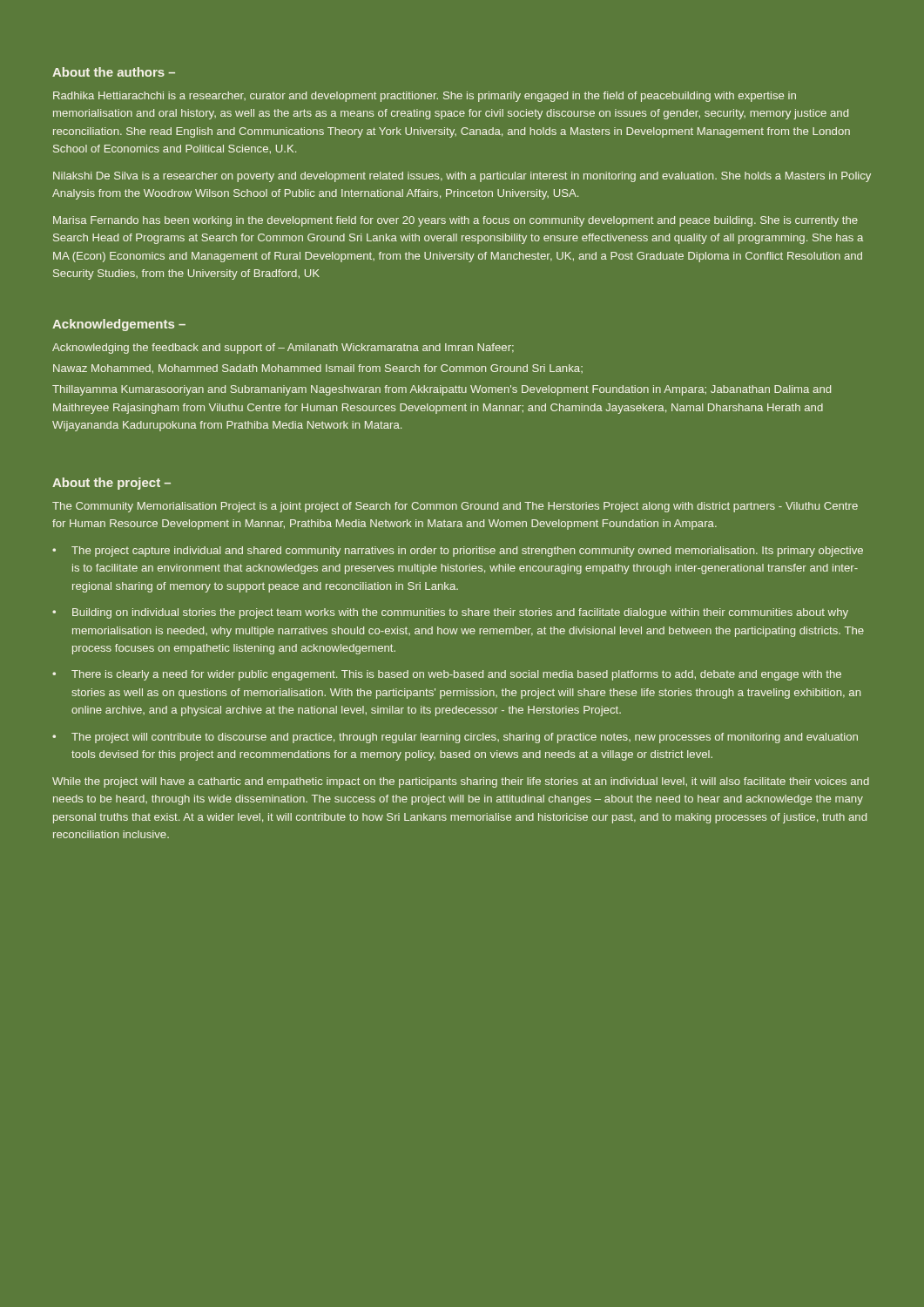
Task: Point to the text block starting "Nawaz Mohammed, Mohammed"
Action: pyautogui.click(x=318, y=368)
